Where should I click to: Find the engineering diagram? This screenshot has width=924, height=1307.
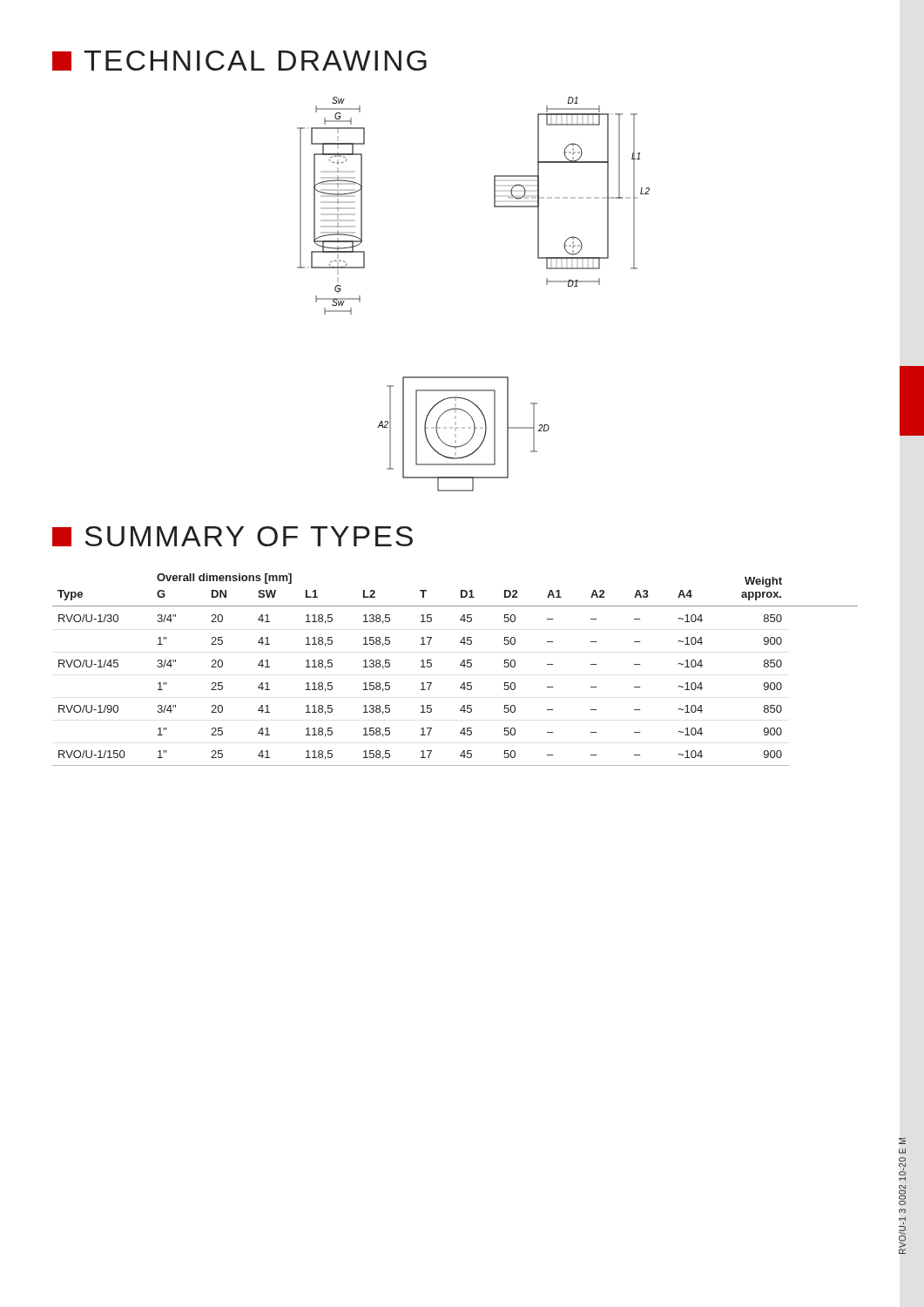tap(455, 298)
